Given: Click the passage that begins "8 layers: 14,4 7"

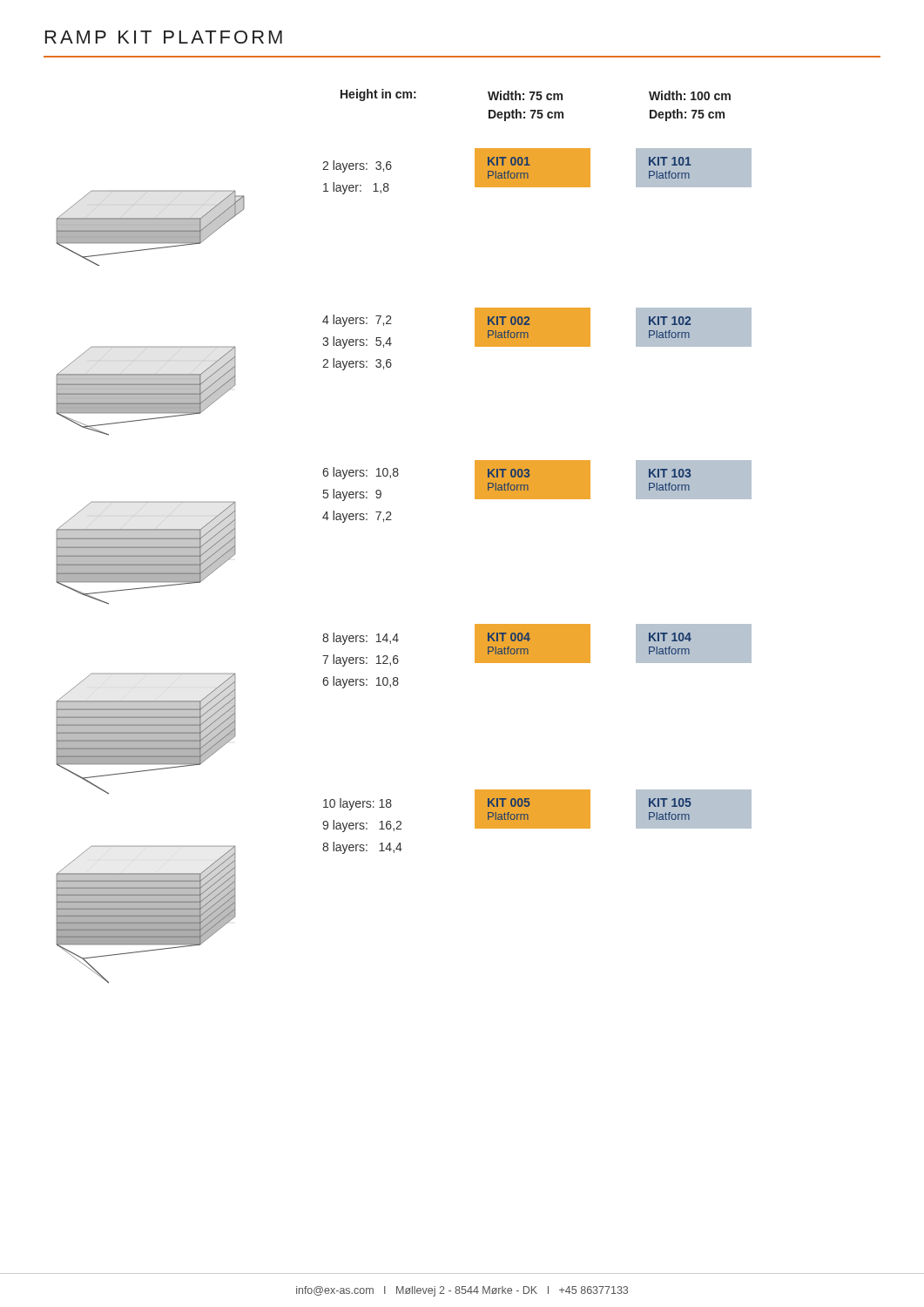Looking at the screenshot, I should pyautogui.click(x=360, y=660).
